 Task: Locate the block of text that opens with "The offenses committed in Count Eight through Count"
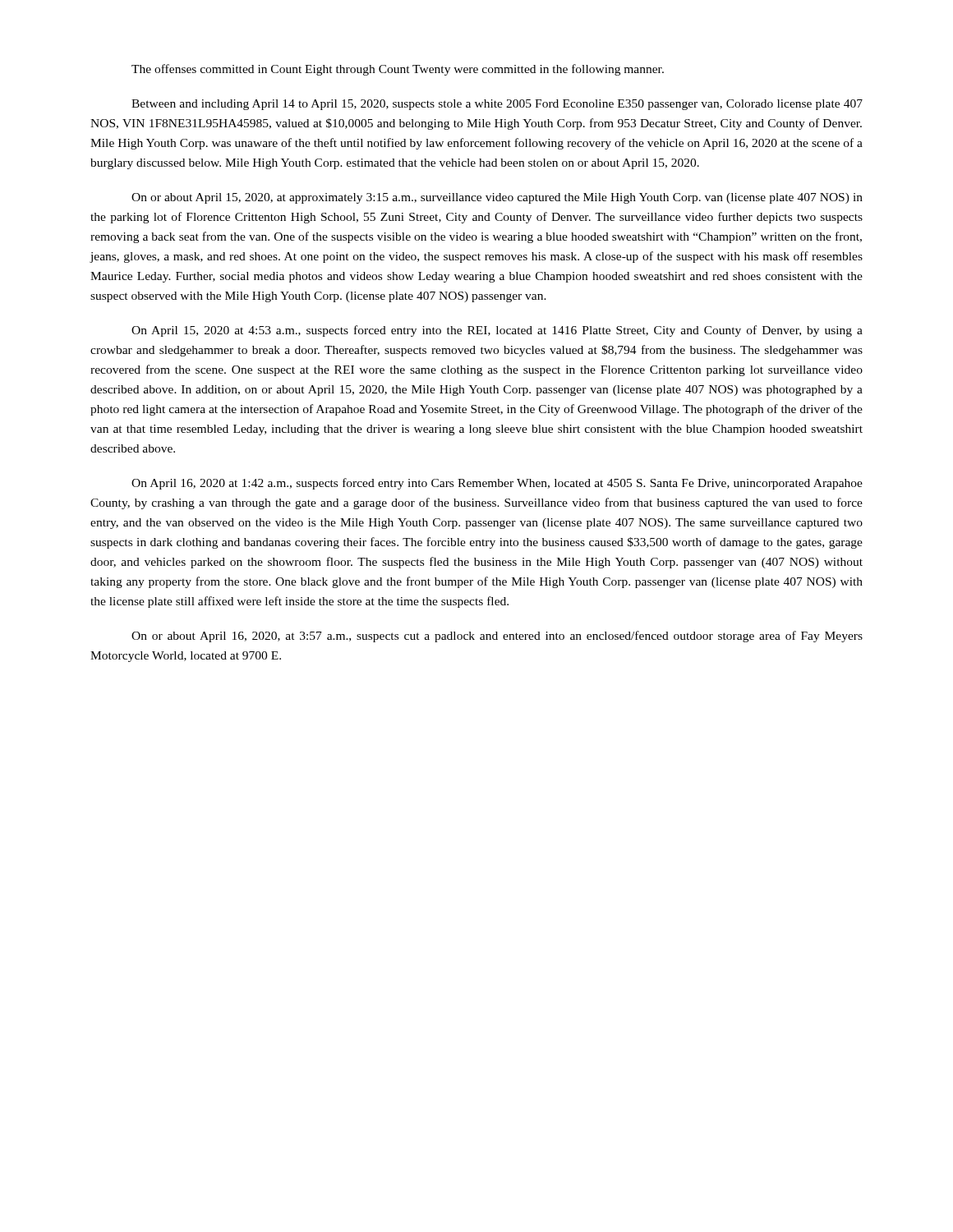tap(476, 362)
